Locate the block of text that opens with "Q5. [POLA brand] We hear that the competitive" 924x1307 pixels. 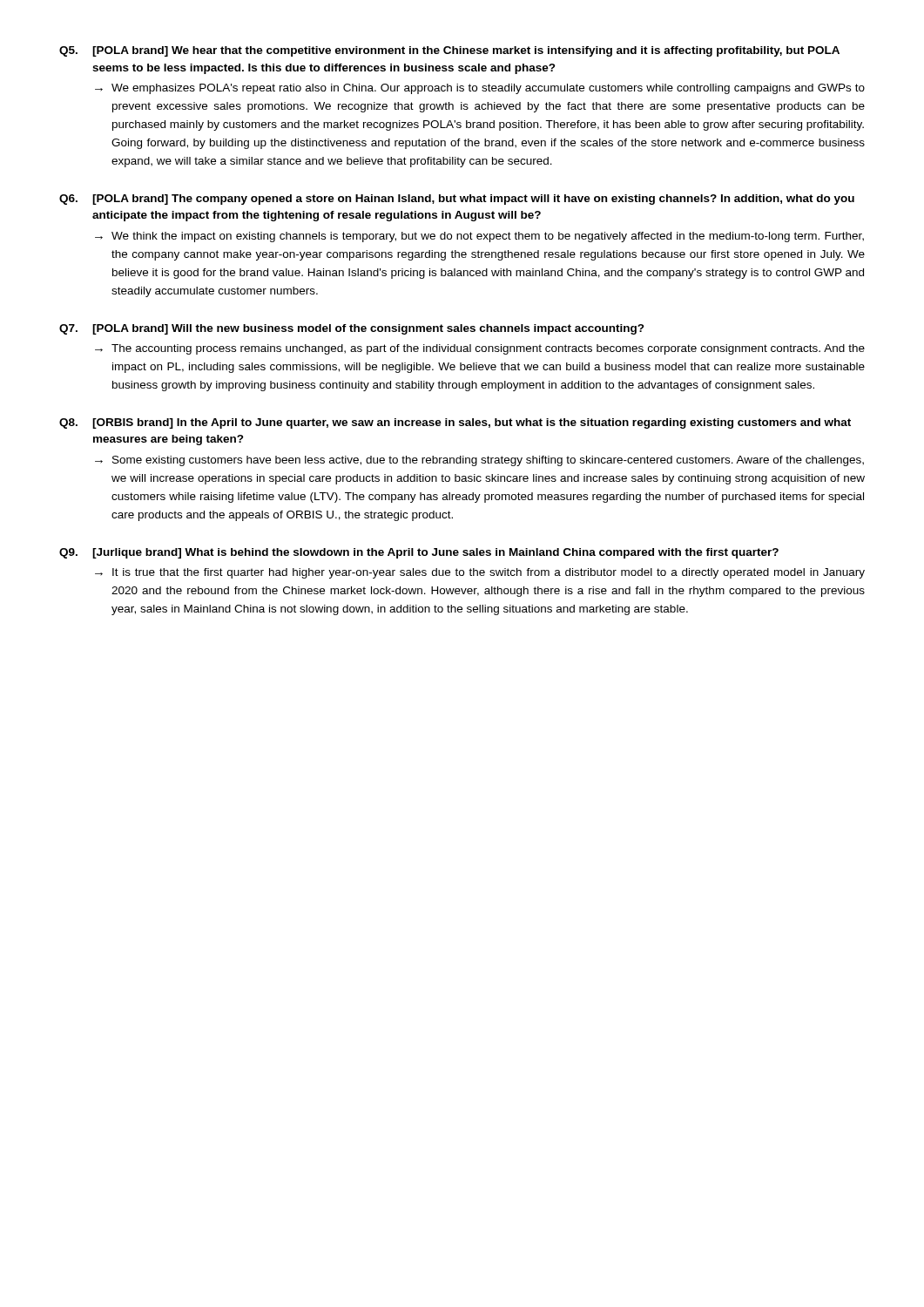coord(462,106)
